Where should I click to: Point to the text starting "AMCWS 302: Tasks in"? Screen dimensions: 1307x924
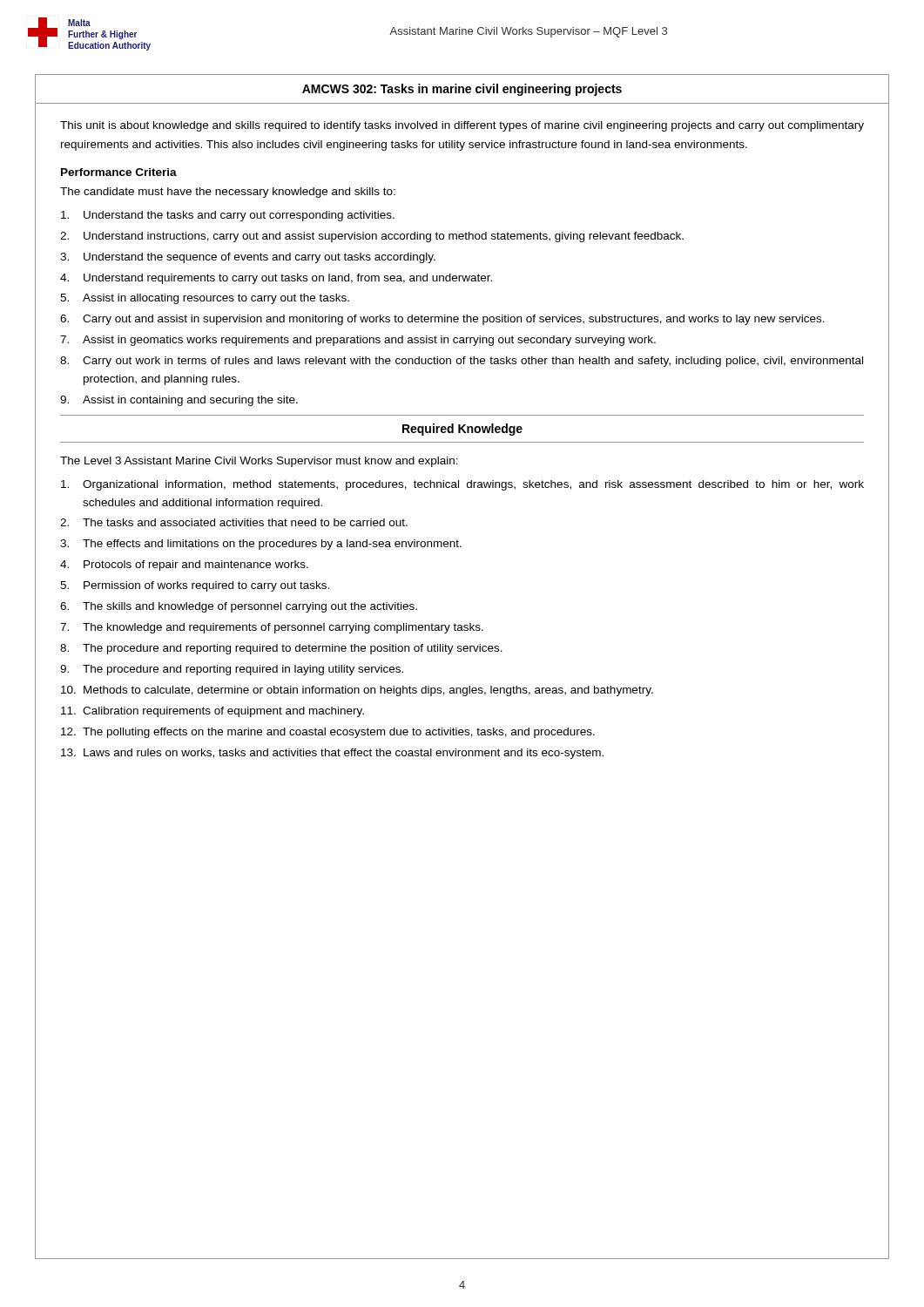[x=462, y=89]
